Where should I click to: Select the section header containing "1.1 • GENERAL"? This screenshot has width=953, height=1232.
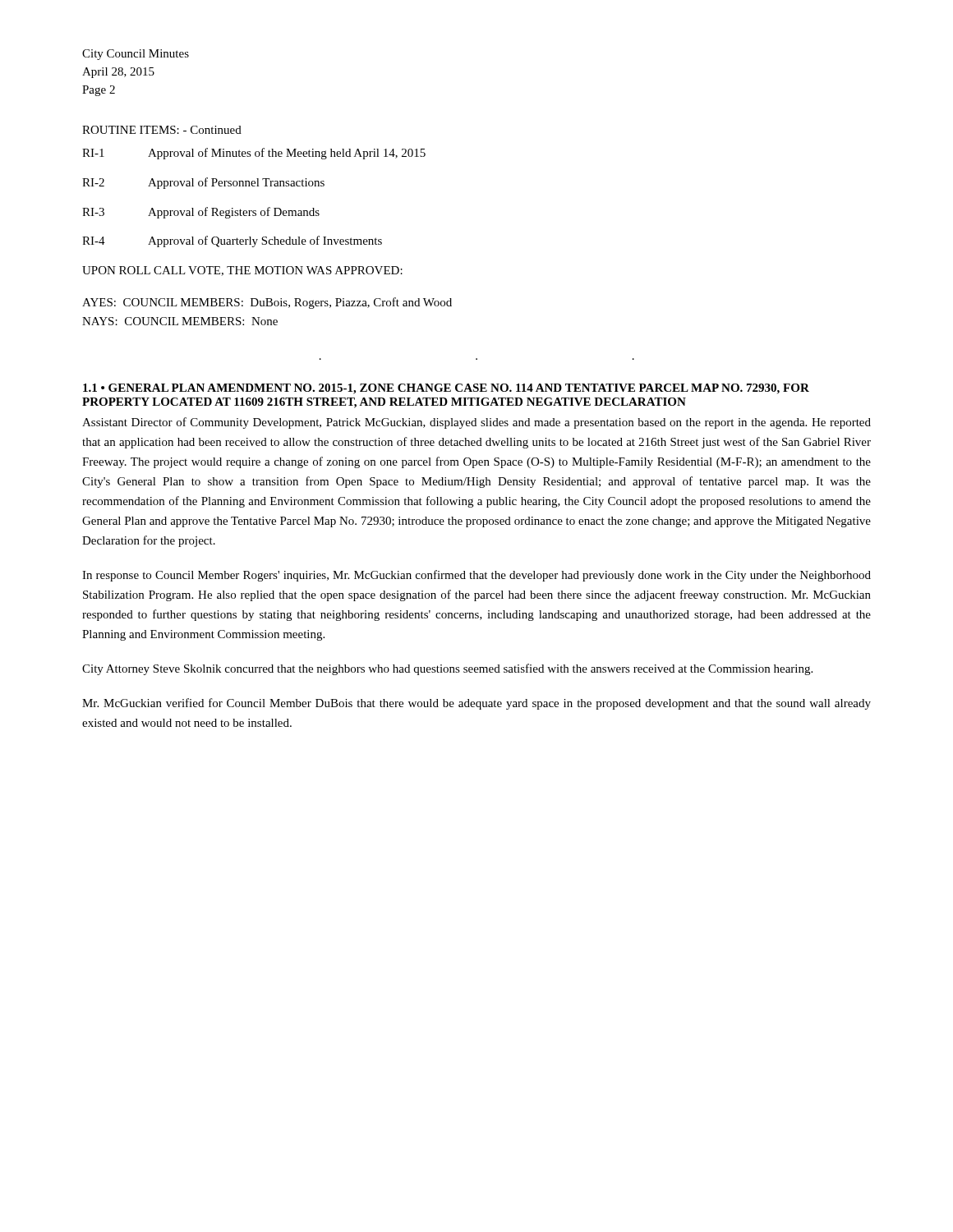click(446, 395)
